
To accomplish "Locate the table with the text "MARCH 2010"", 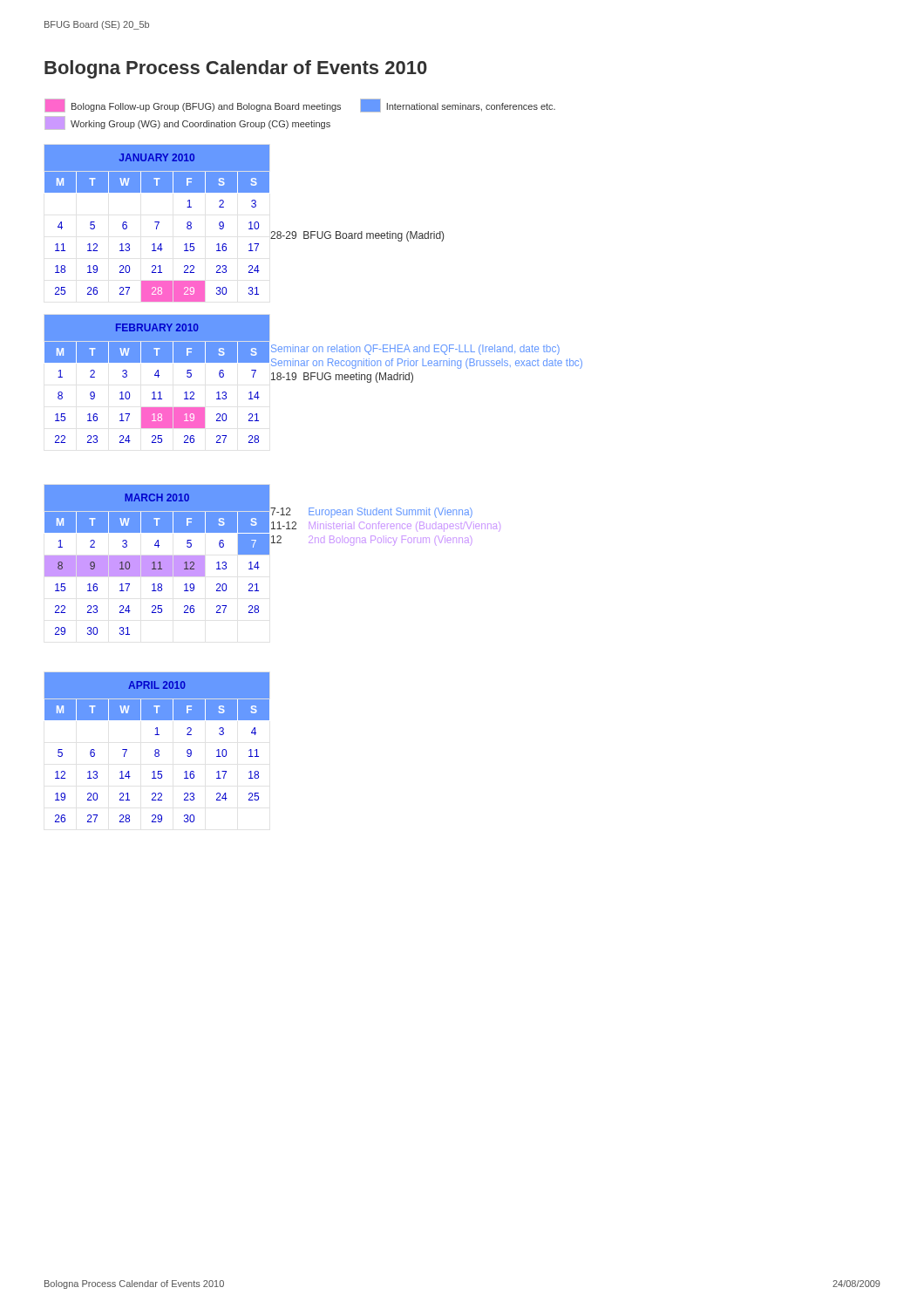I will click(x=157, y=563).
